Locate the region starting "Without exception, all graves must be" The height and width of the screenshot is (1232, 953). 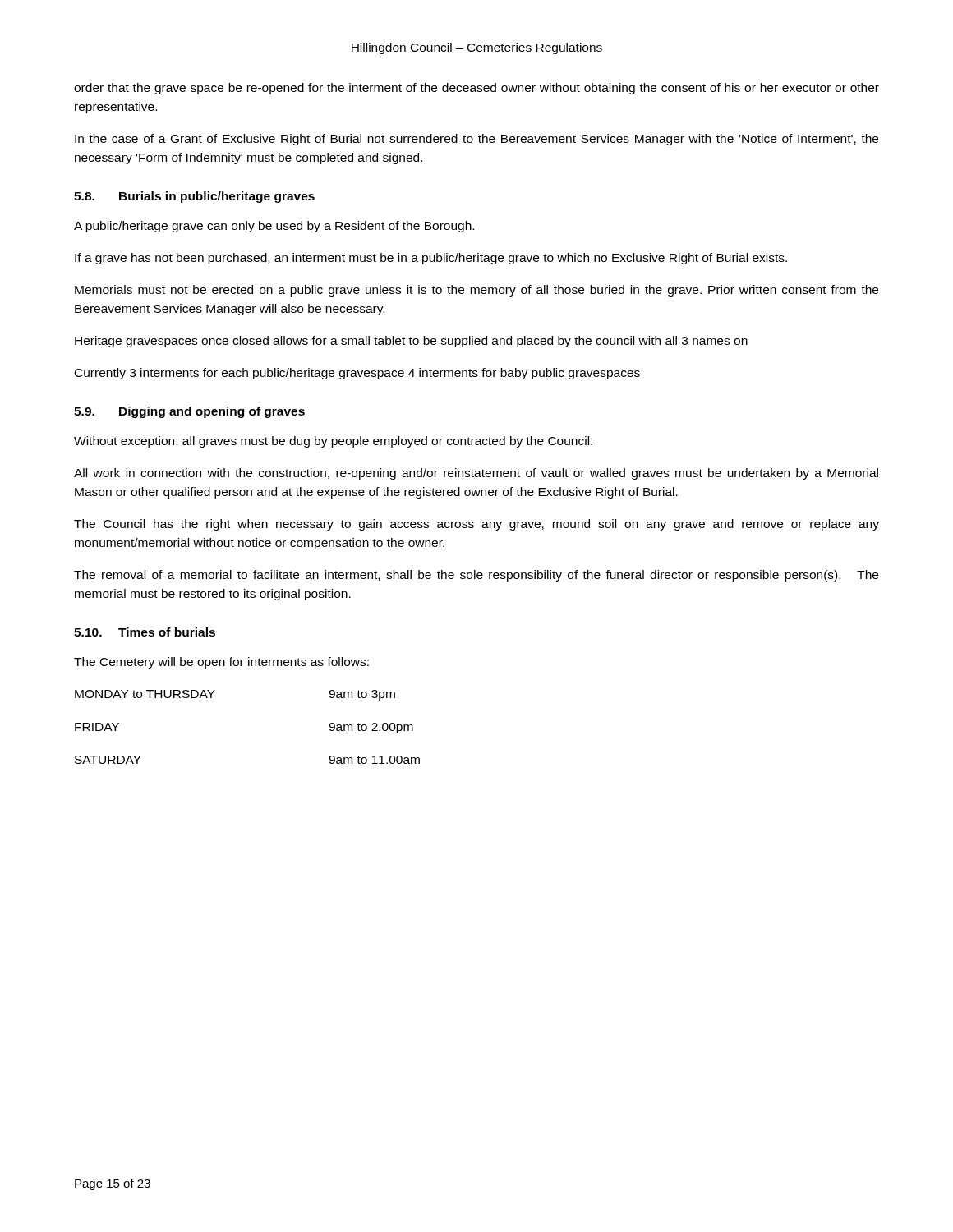(x=334, y=441)
